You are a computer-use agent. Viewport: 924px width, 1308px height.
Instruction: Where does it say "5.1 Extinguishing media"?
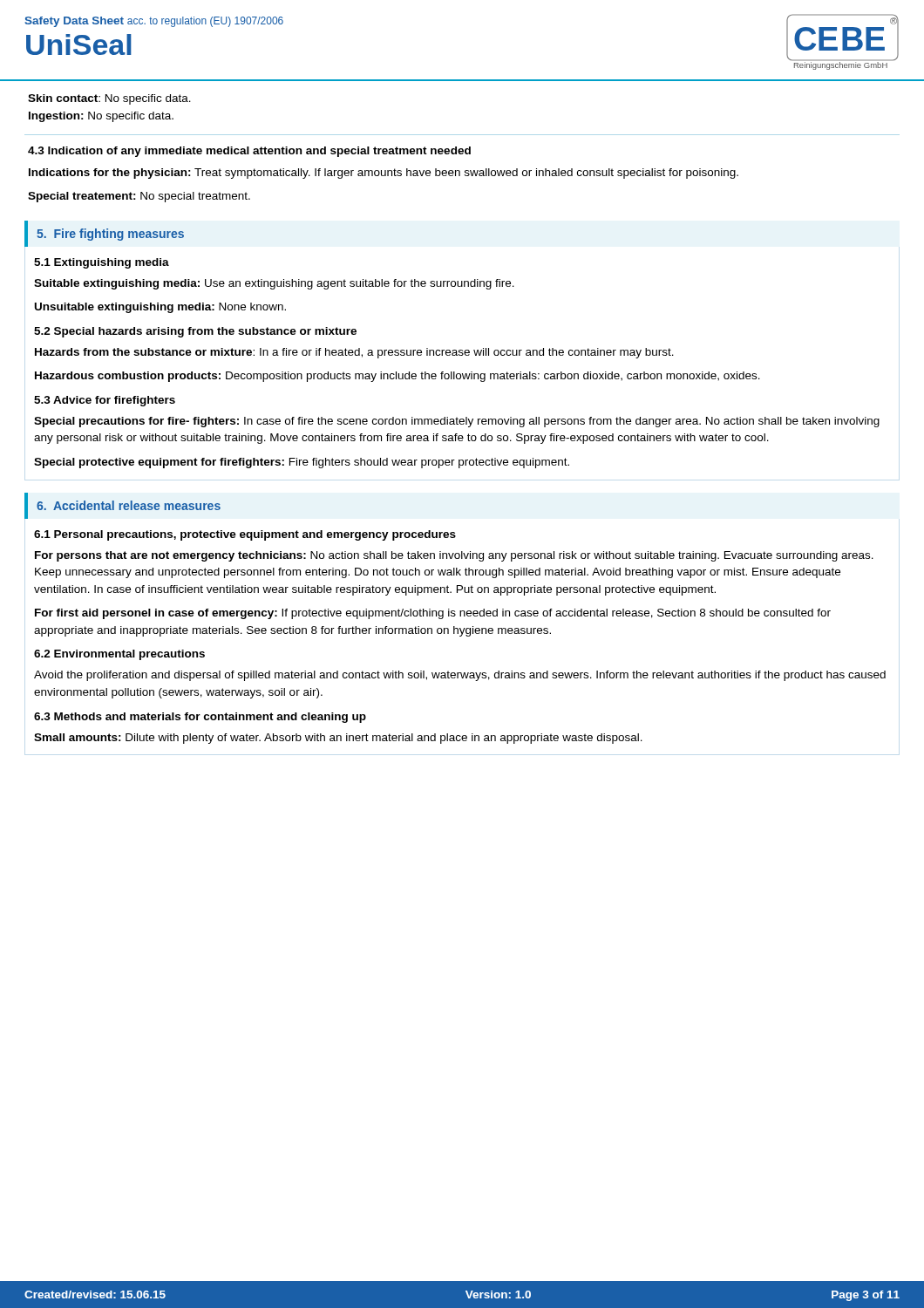coord(101,262)
